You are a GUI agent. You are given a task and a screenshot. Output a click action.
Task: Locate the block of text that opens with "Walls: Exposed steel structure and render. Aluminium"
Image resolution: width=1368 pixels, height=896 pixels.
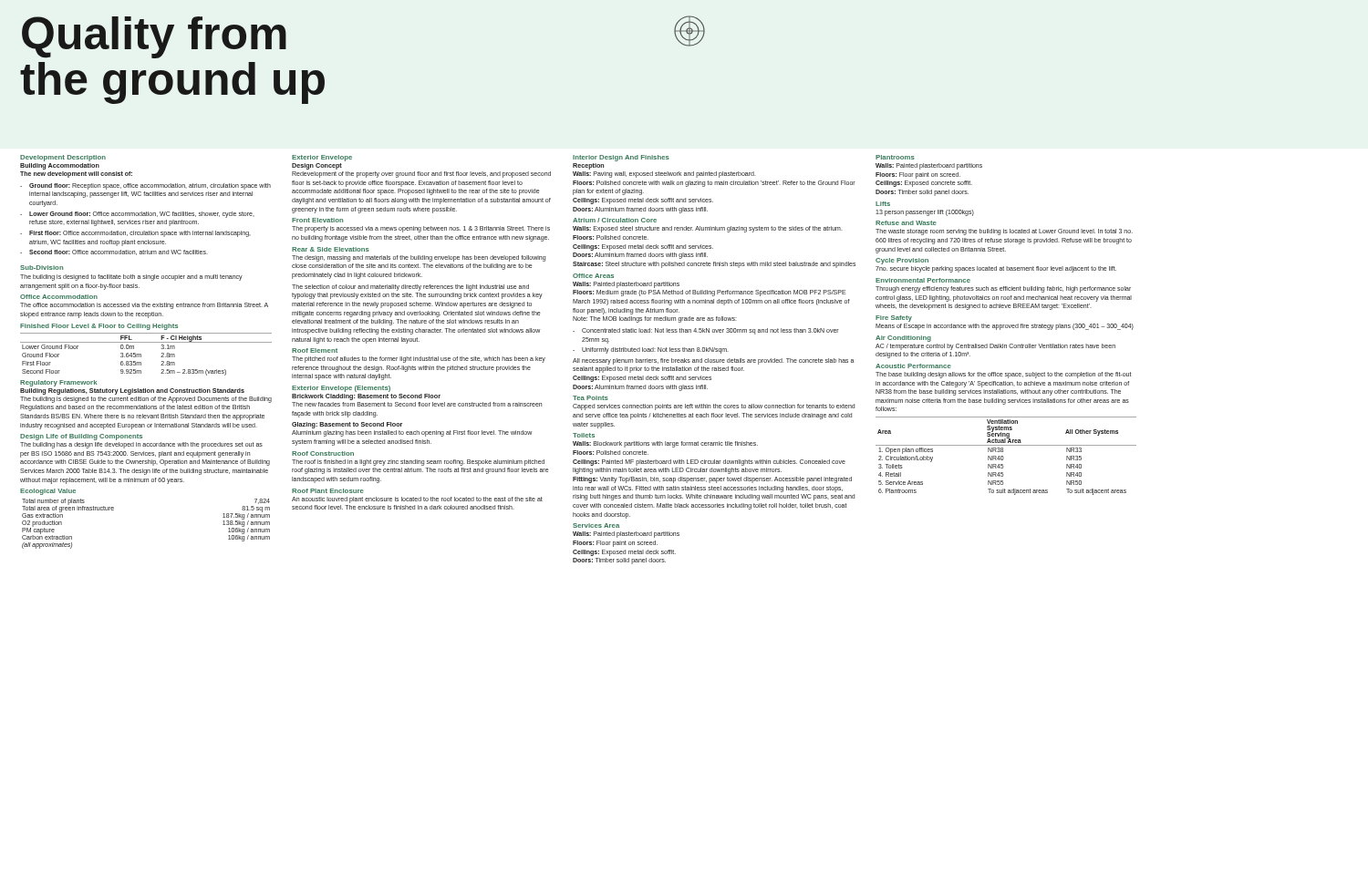pos(714,246)
